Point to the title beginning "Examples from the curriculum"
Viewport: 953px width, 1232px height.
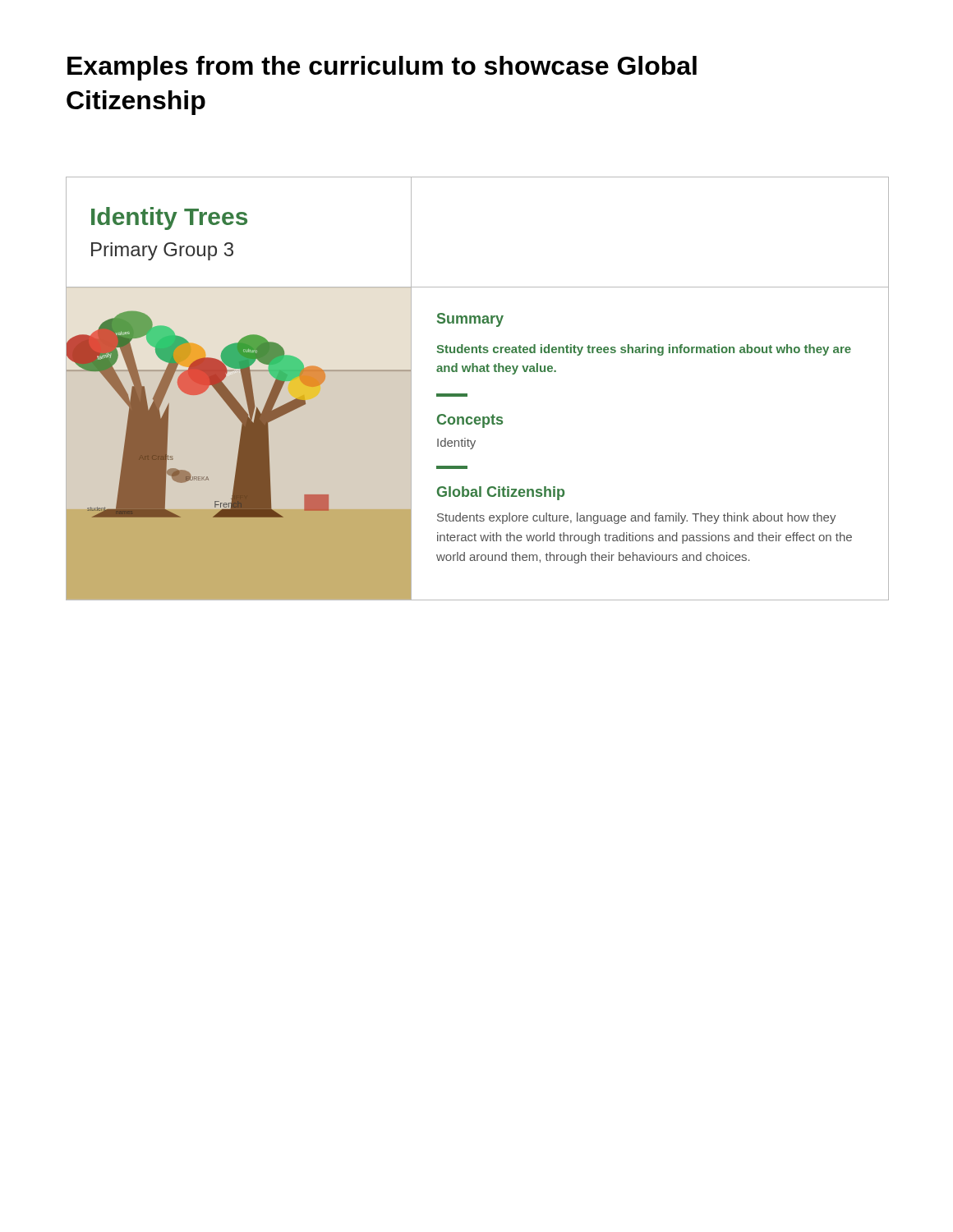coord(382,83)
